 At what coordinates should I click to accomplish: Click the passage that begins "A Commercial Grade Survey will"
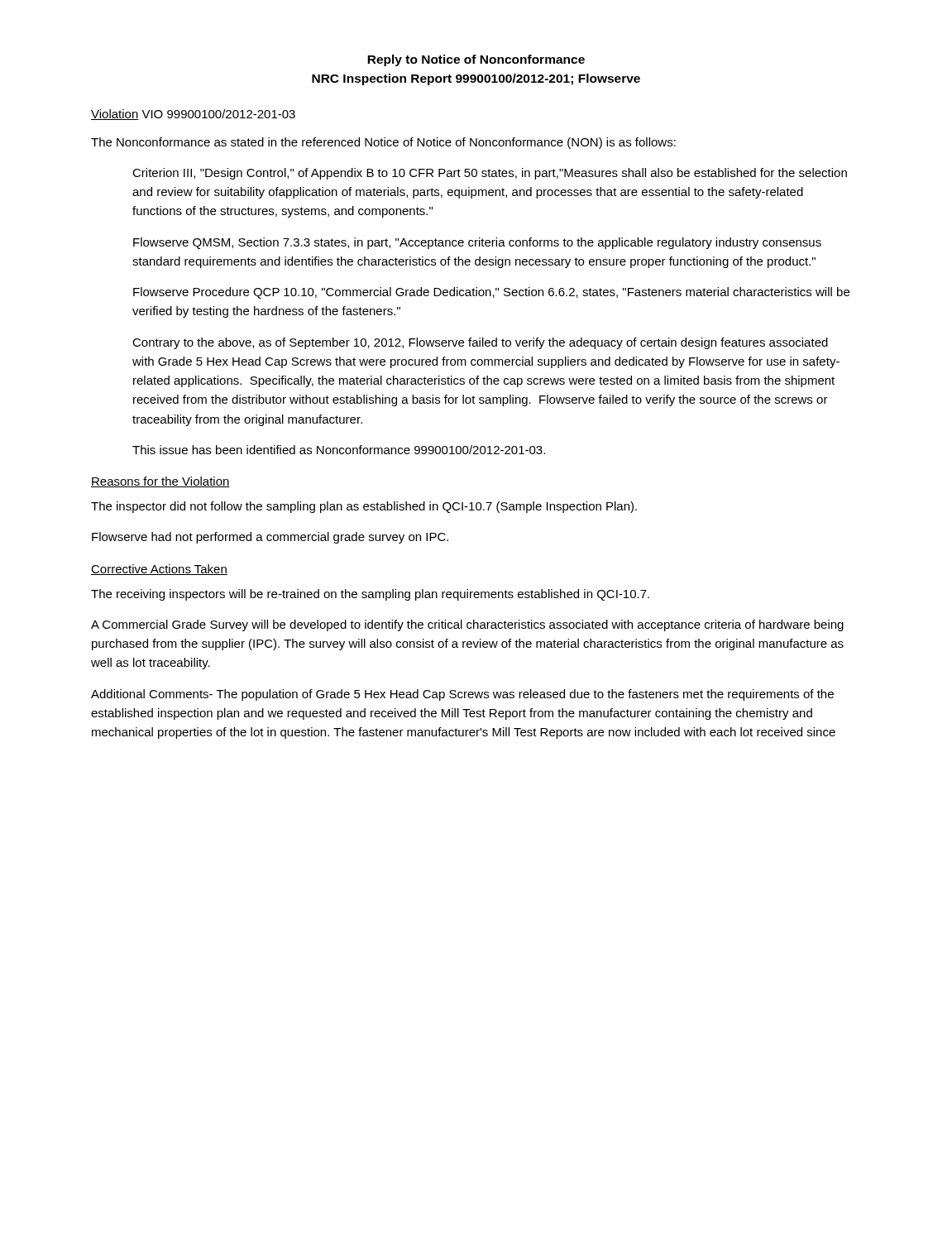click(468, 643)
